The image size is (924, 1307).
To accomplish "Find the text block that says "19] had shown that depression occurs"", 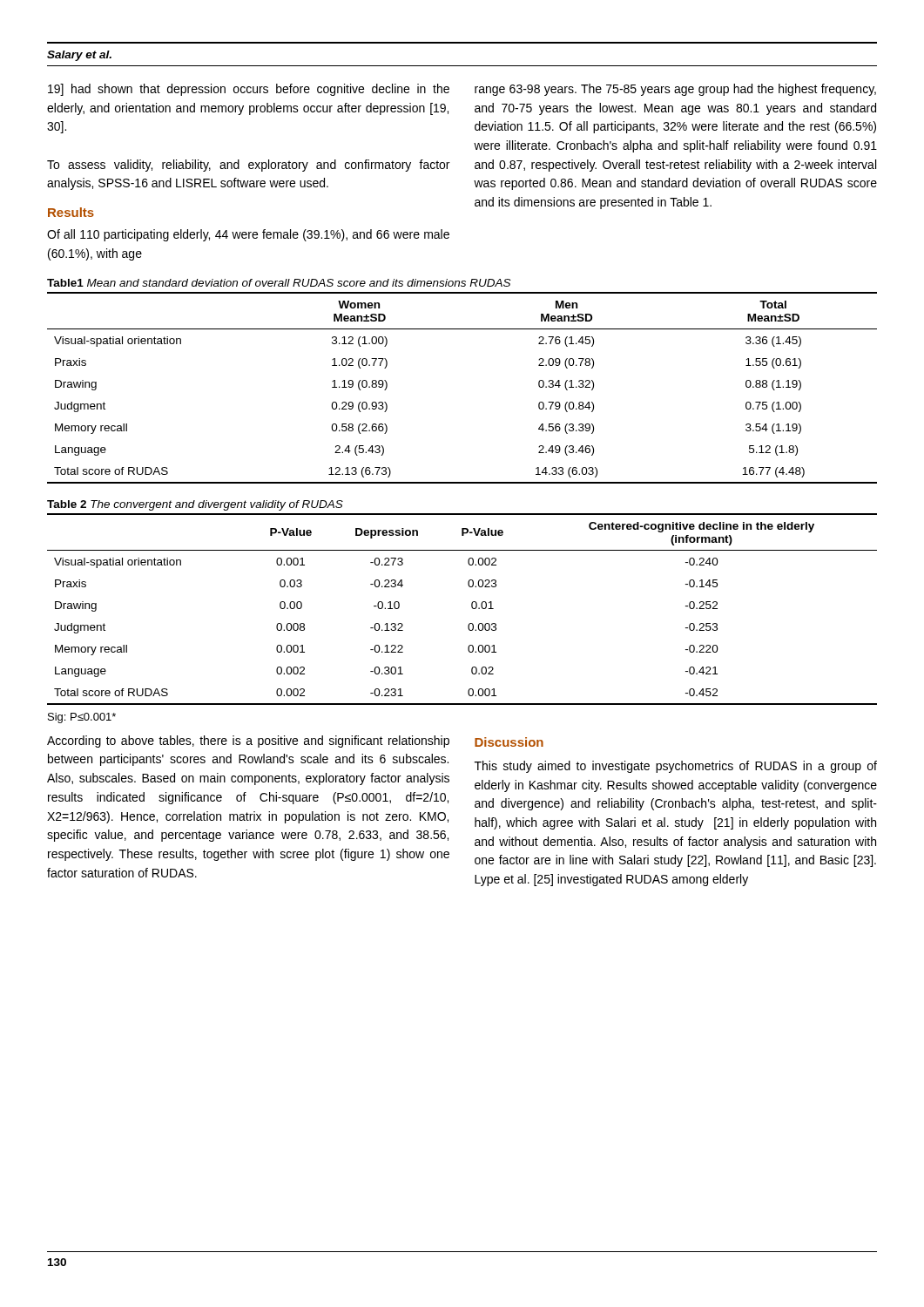I will 249,90.
